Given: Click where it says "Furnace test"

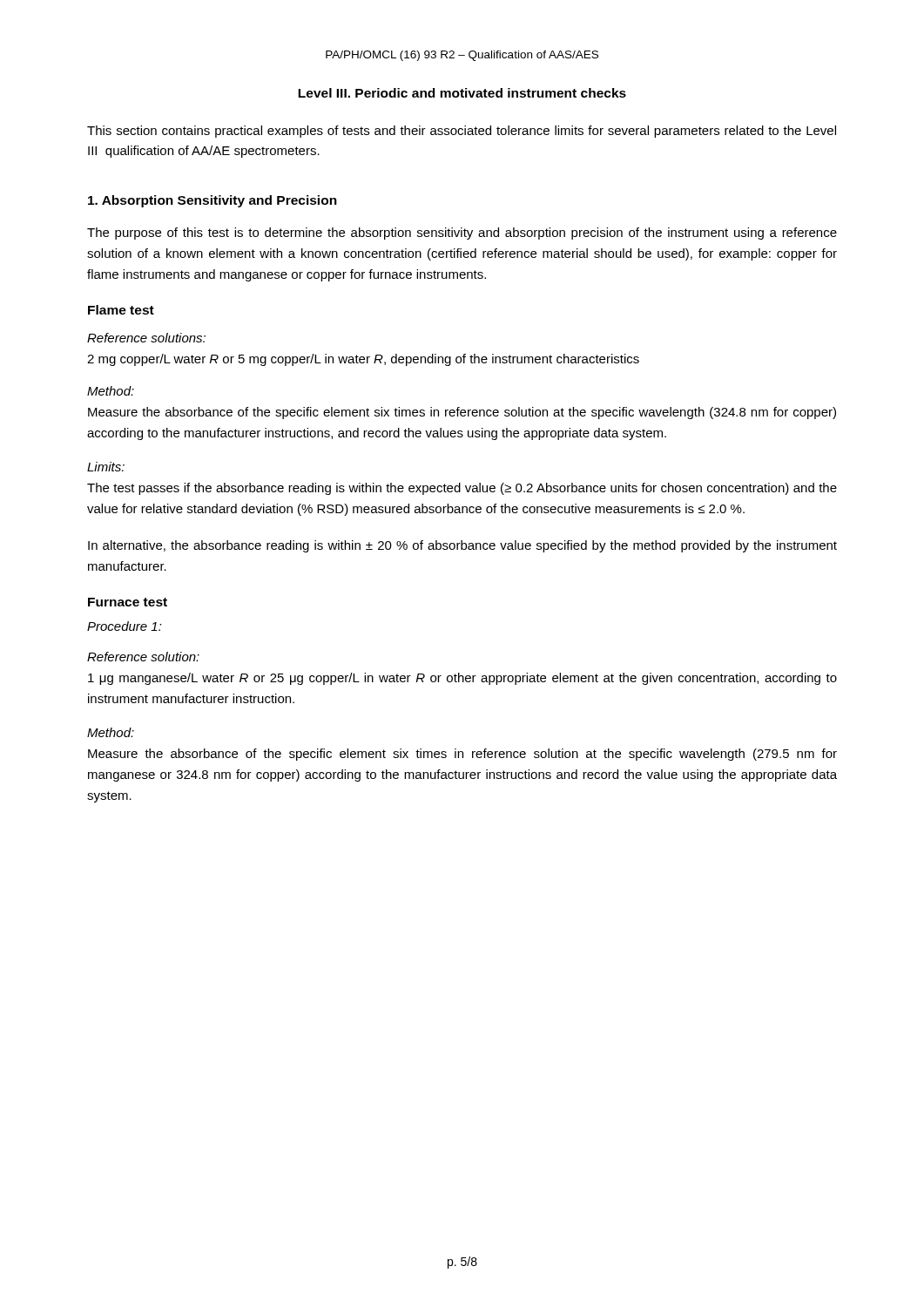Looking at the screenshot, I should (x=127, y=601).
